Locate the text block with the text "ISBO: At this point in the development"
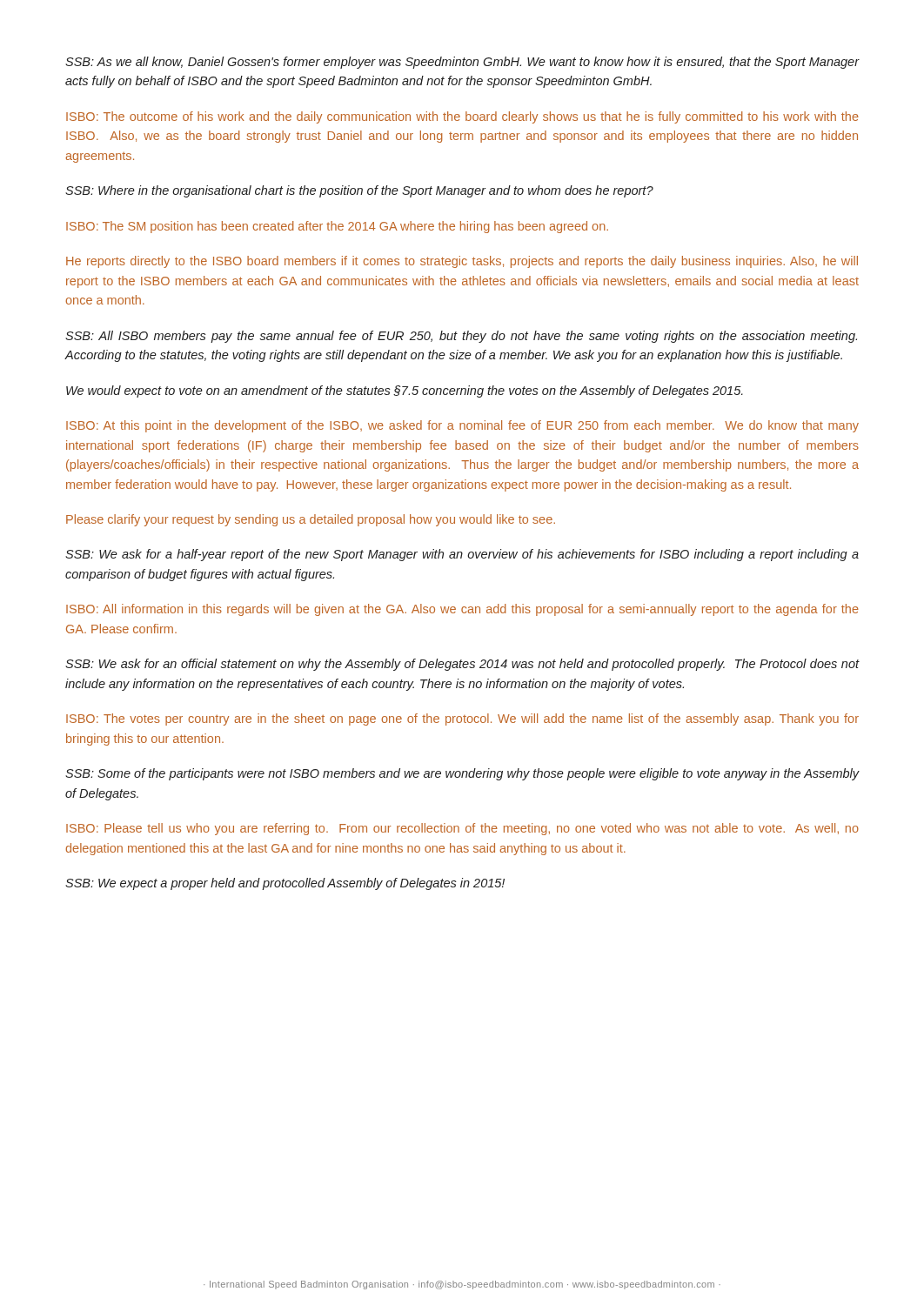Image resolution: width=924 pixels, height=1305 pixels. (x=462, y=455)
